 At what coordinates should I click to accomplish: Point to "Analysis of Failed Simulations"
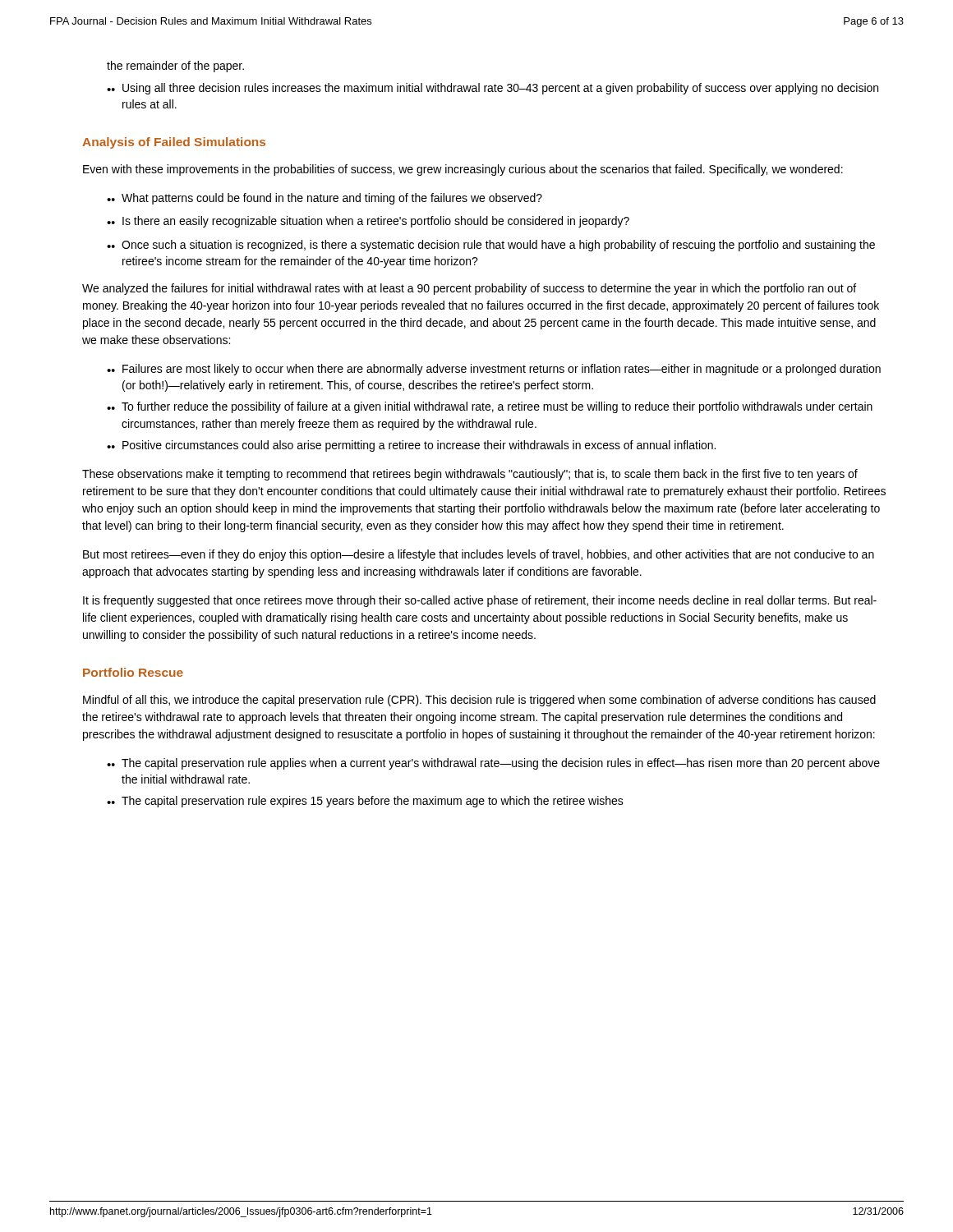click(x=174, y=141)
